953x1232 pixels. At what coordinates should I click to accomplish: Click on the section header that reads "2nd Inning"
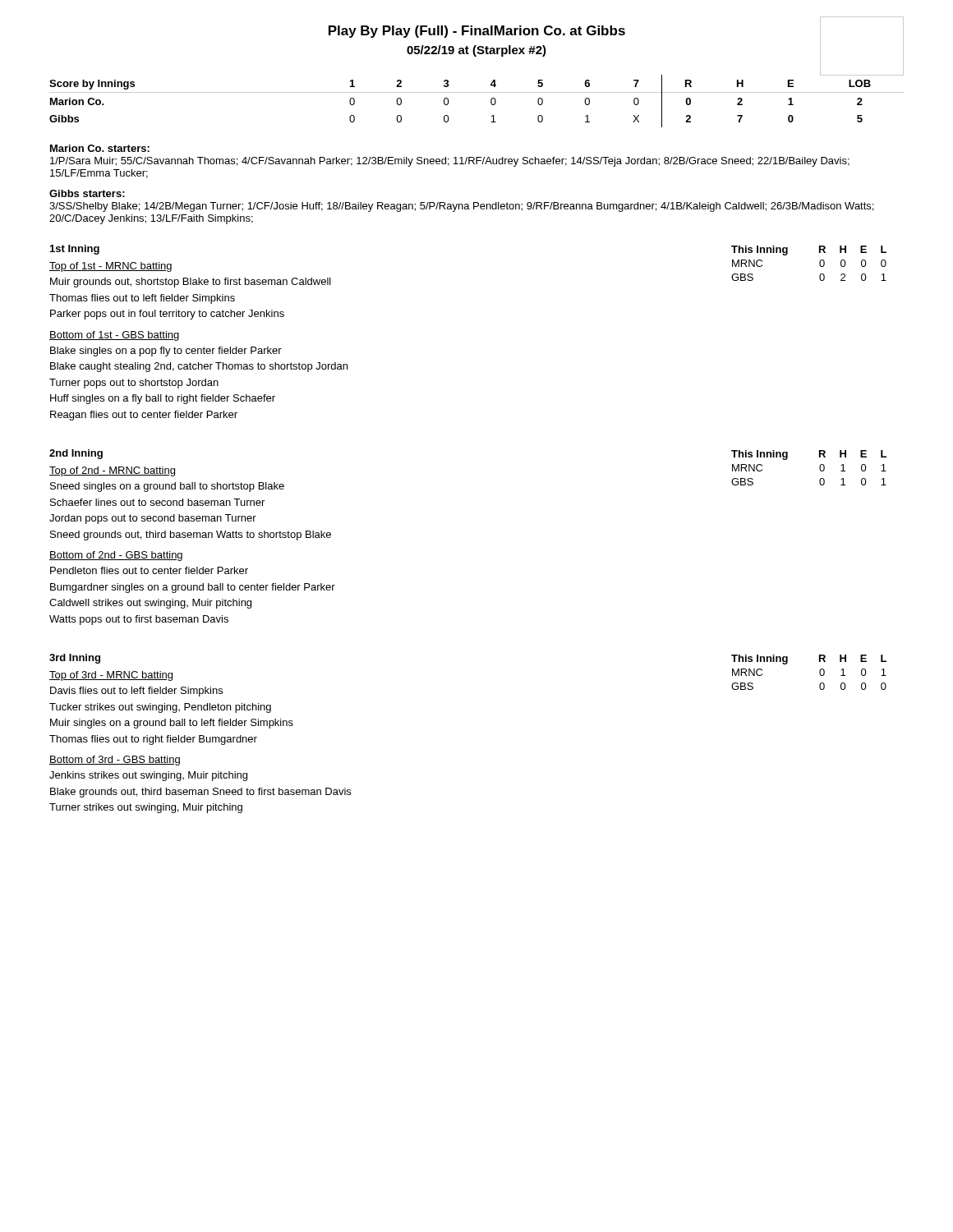point(76,453)
